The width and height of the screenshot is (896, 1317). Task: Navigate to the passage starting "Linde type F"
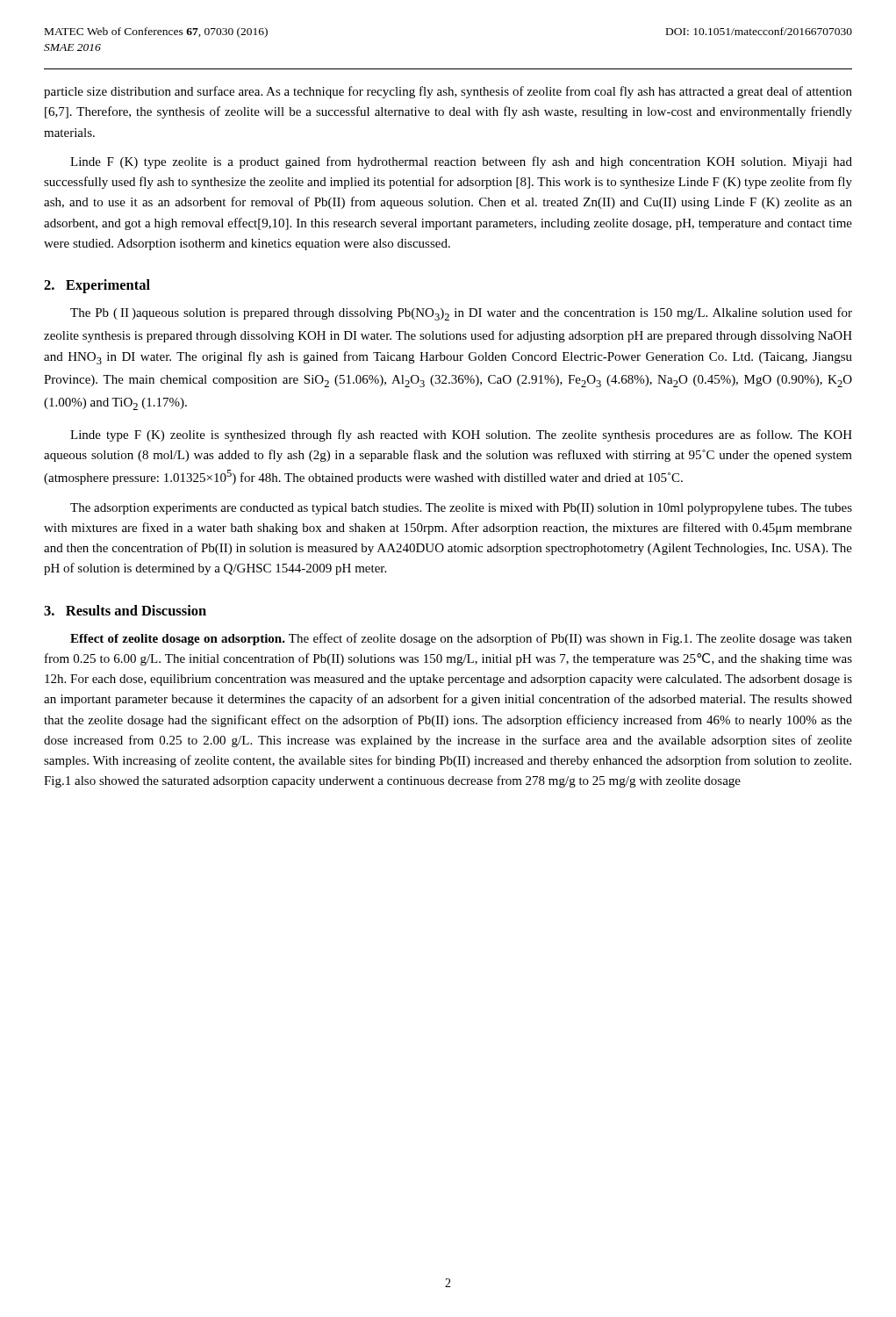tap(448, 456)
